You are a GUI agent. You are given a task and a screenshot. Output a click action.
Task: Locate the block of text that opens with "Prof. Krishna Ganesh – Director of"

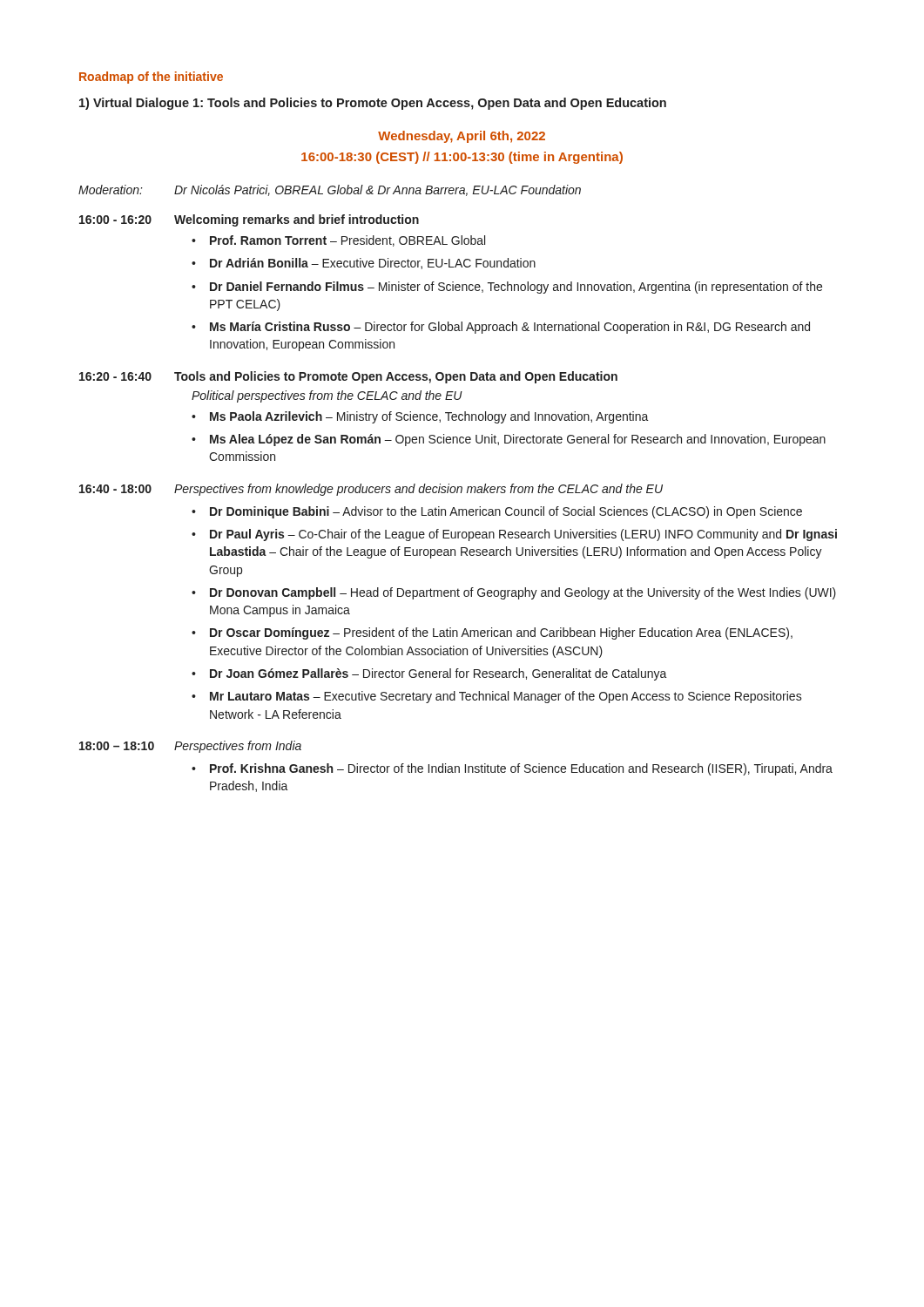click(x=521, y=777)
